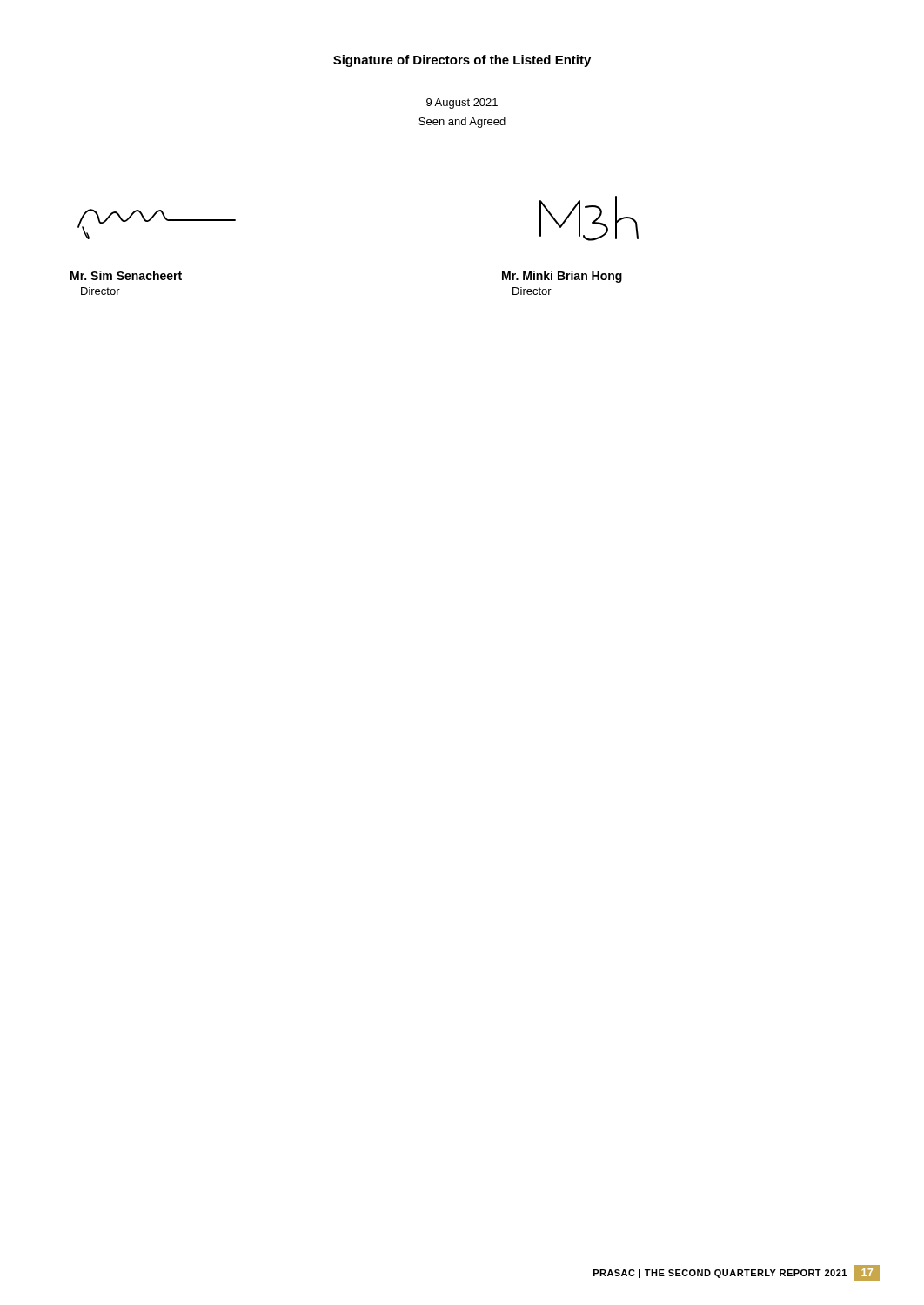Select the passage starting "Mr. Minki Brian"
Screen dimensions: 1305x924
point(562,277)
